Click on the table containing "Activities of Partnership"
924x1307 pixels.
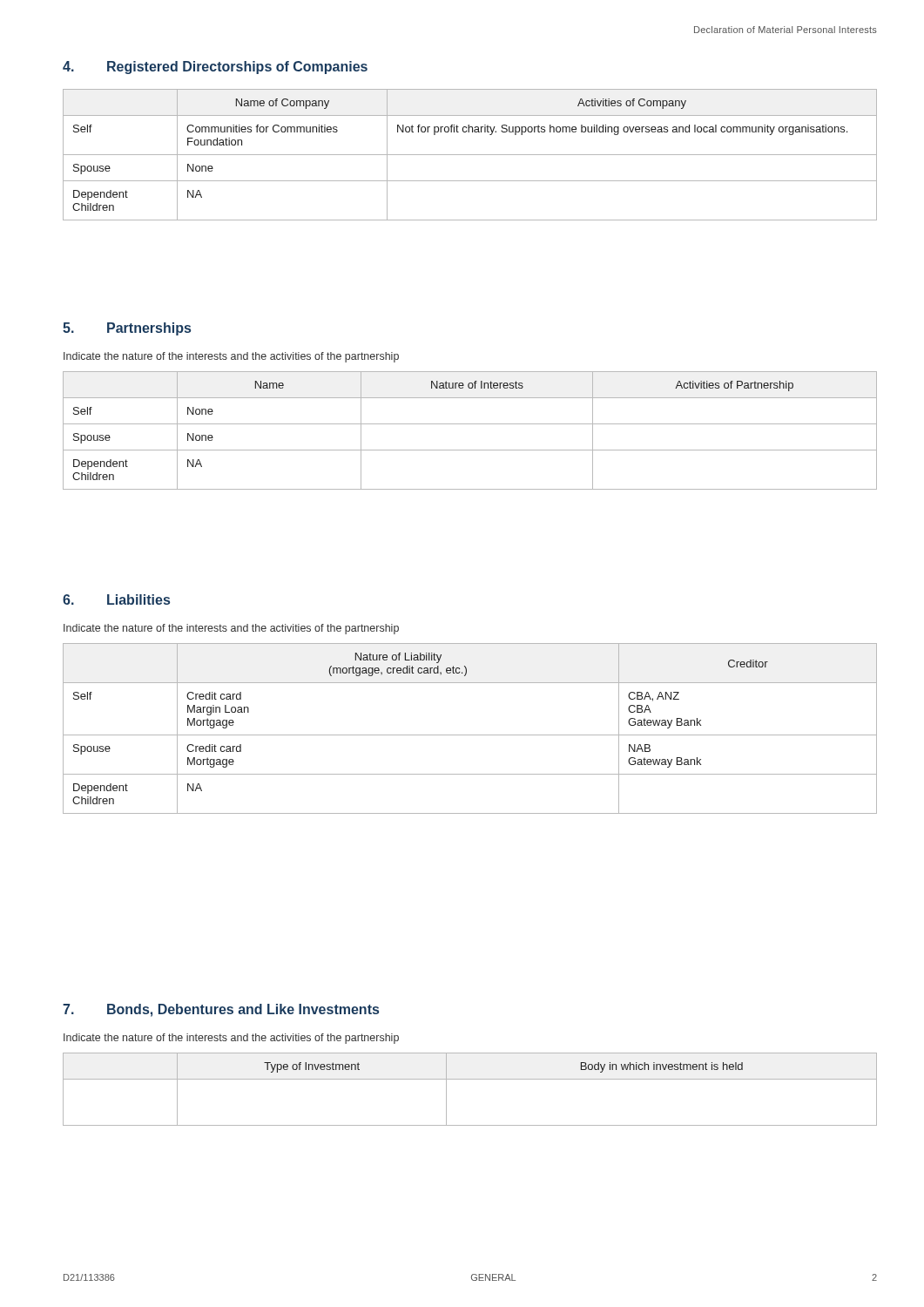pos(470,430)
